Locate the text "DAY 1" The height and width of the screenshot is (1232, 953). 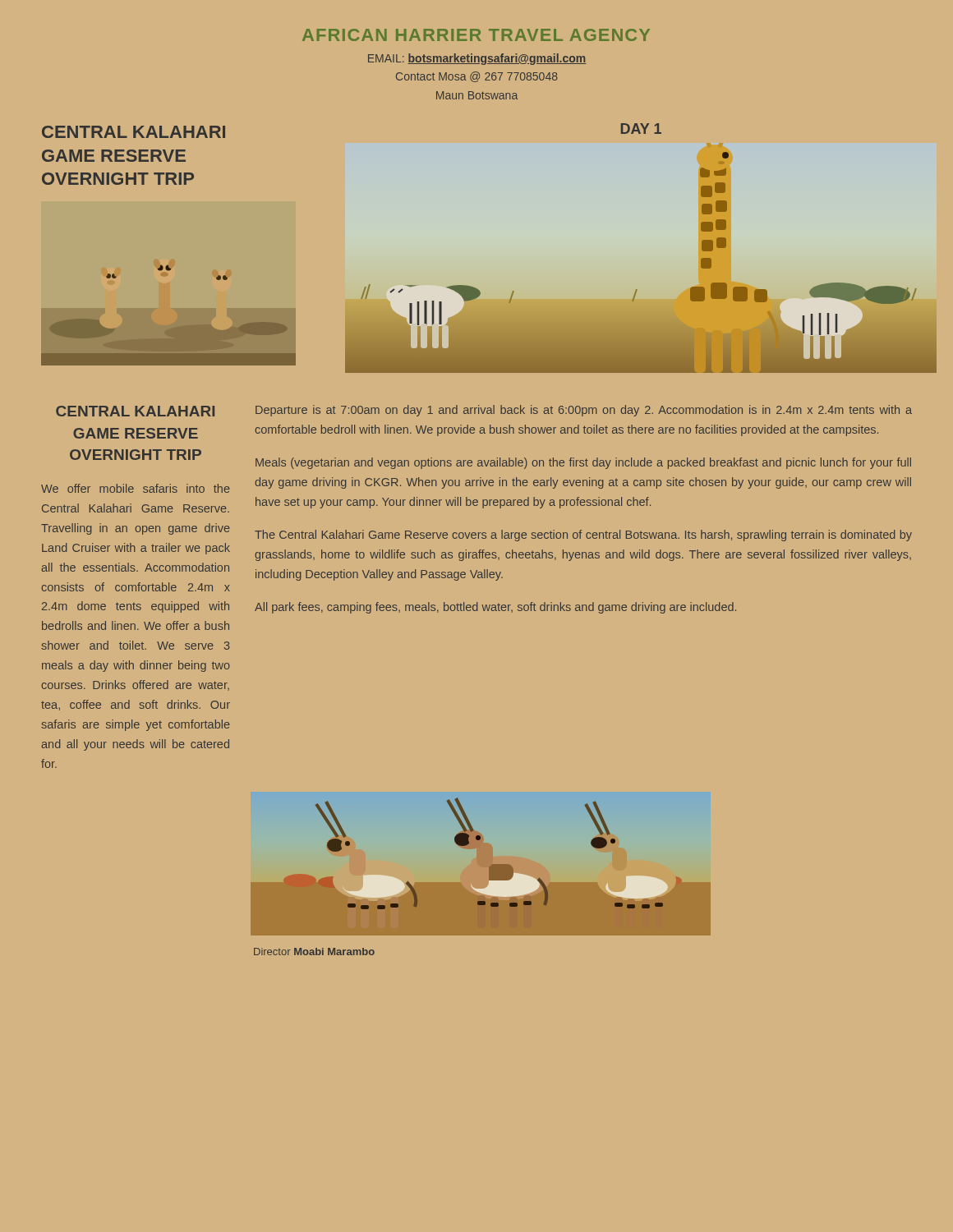click(x=641, y=129)
